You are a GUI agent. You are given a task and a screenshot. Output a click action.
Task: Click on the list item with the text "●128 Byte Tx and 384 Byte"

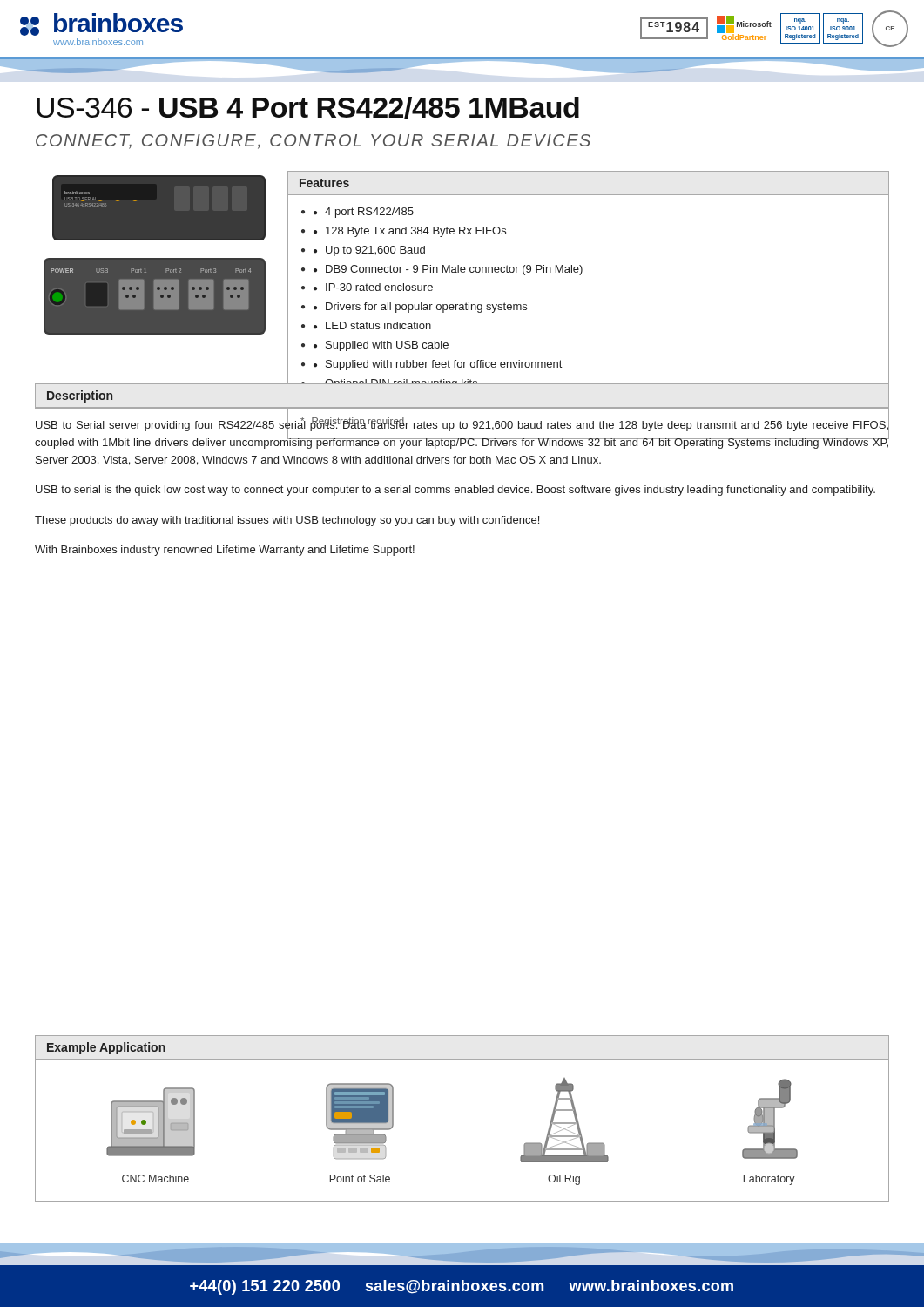coord(410,231)
